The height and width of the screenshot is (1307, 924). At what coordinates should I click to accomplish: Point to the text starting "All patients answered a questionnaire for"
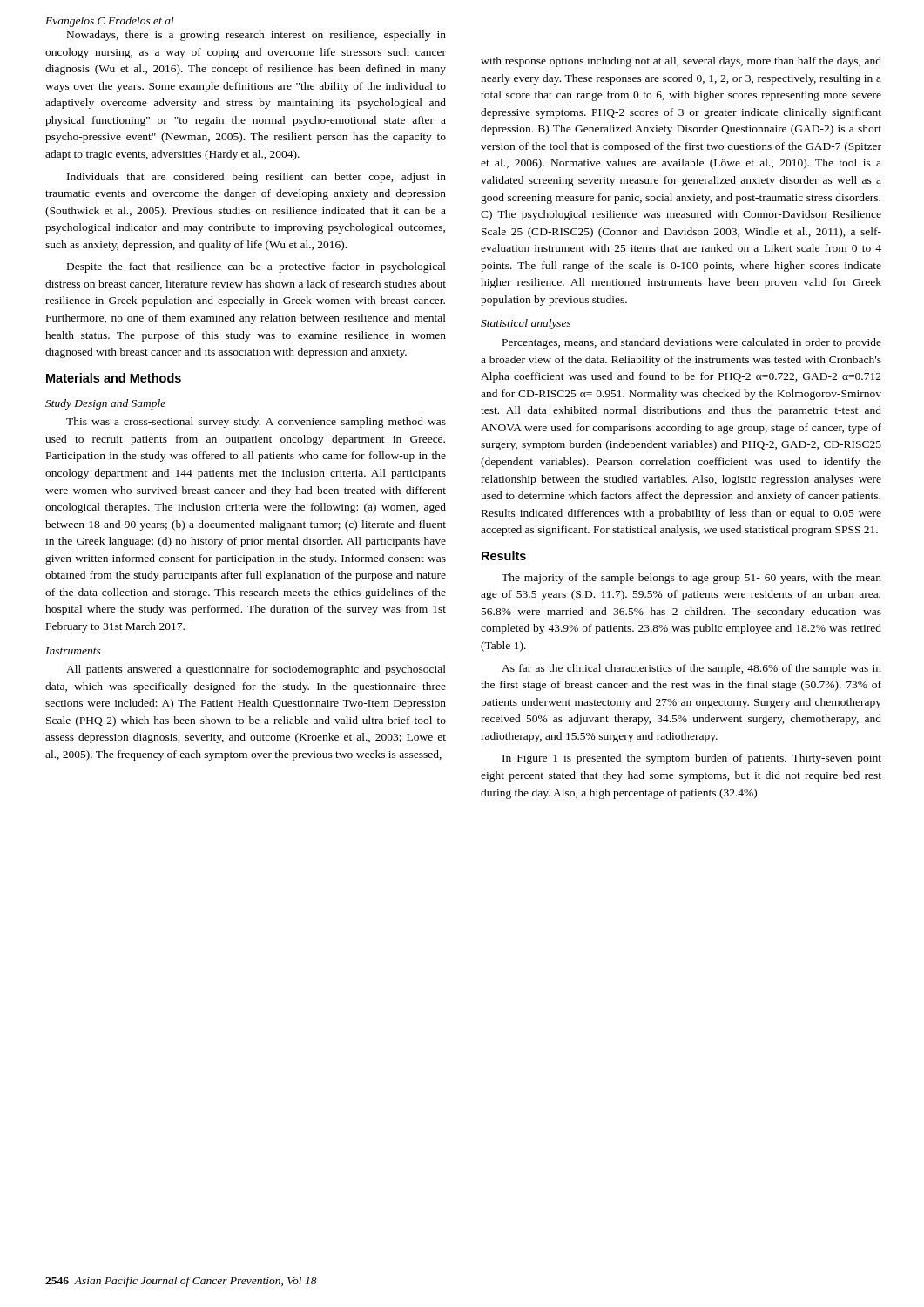click(246, 712)
